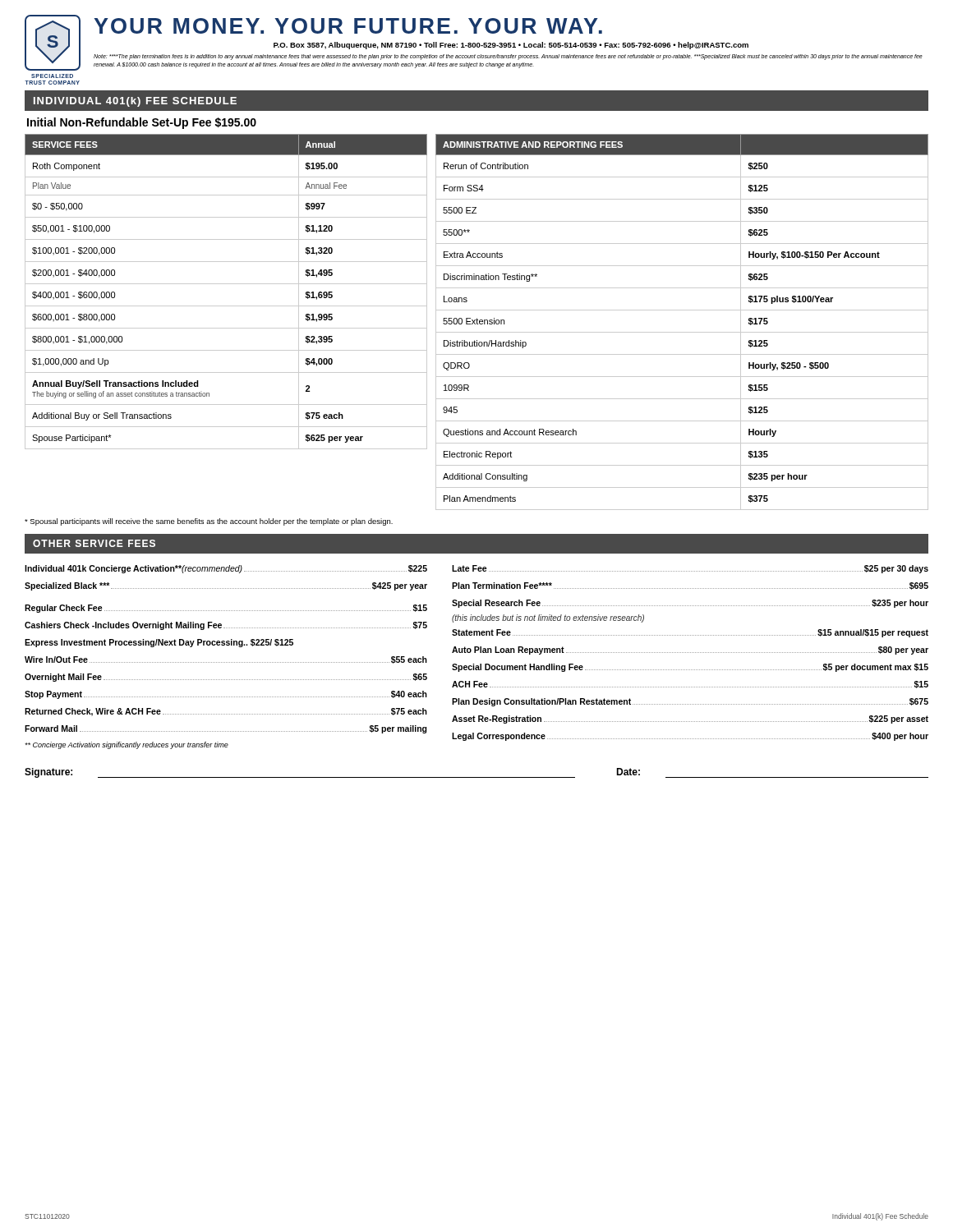Point to the block beginning "Note: ****The plan termination fees is in"

(x=508, y=61)
